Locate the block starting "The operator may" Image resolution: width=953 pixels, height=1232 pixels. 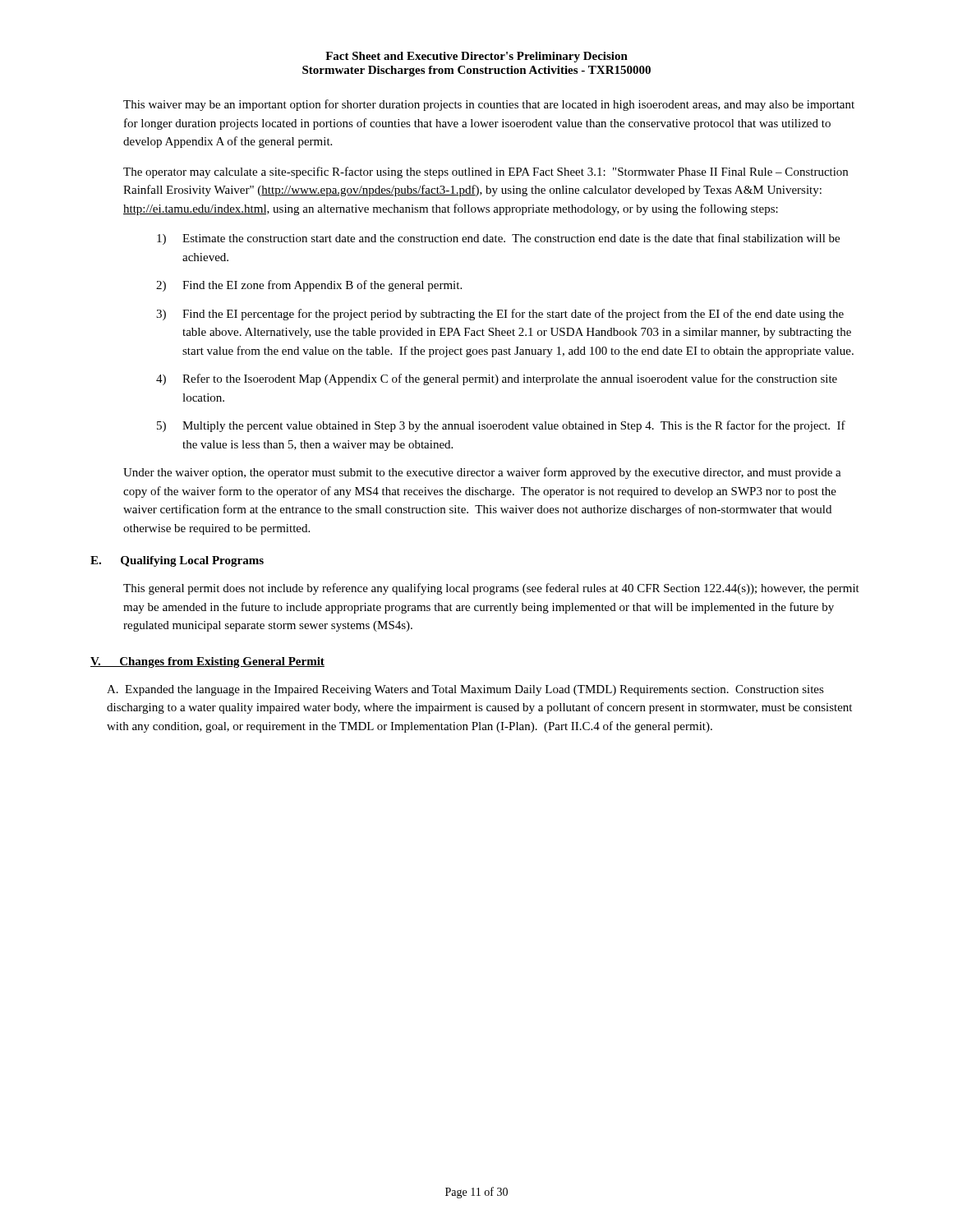coord(486,190)
